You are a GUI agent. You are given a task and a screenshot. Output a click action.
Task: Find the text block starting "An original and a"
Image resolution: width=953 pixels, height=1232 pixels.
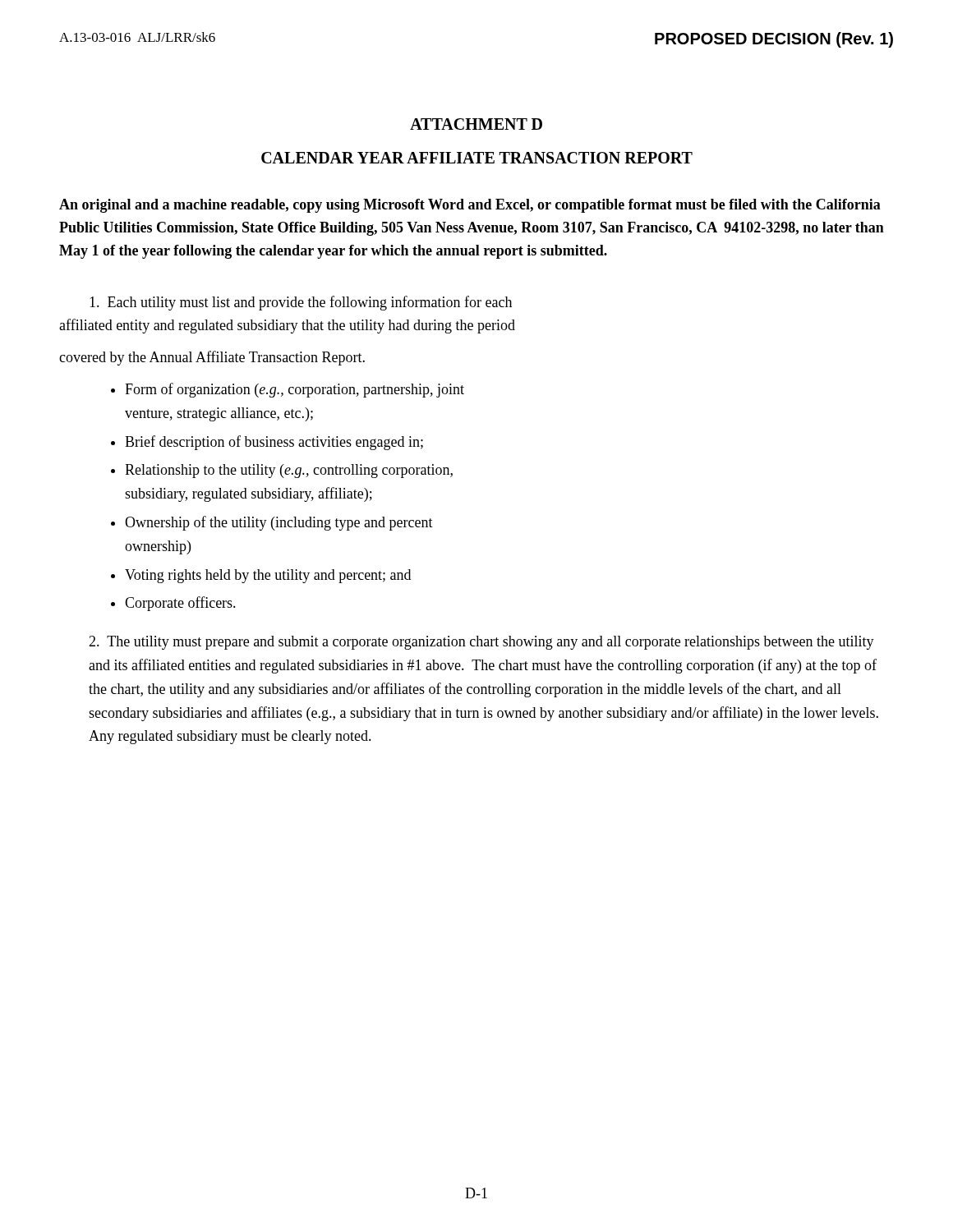click(x=472, y=227)
